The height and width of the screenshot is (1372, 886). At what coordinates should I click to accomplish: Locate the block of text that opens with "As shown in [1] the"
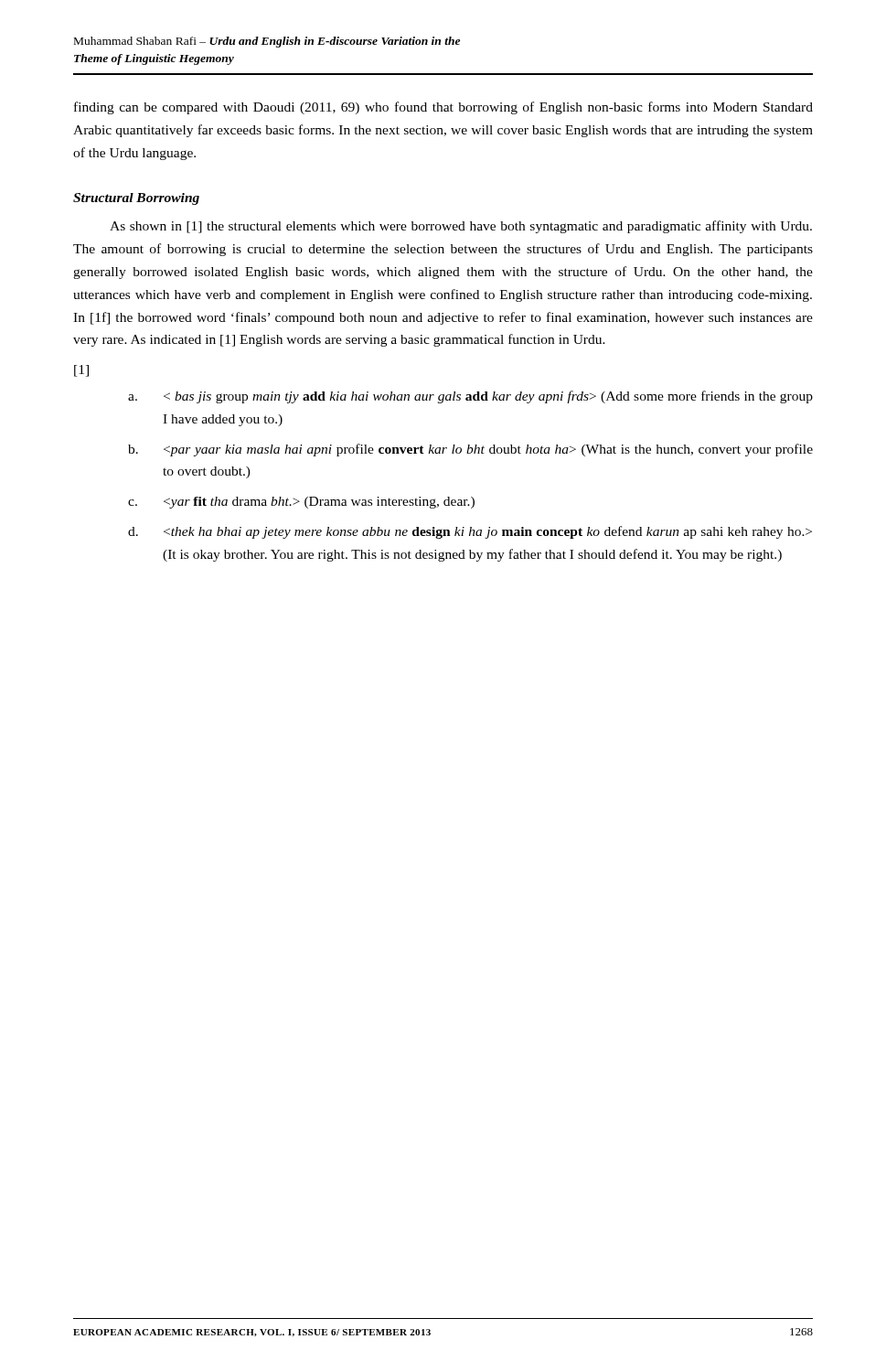[x=443, y=282]
